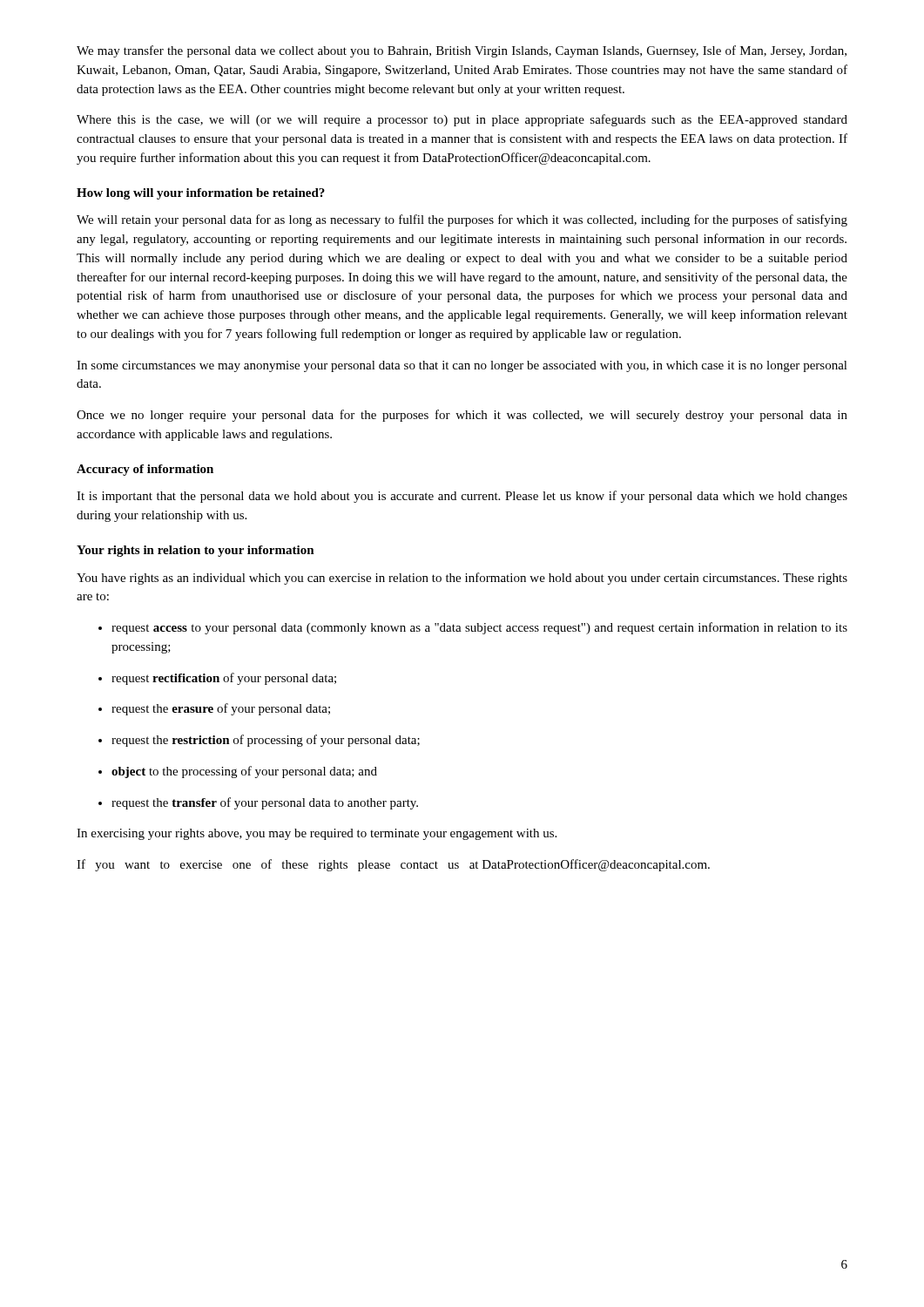Locate the text block with the text "If you want to"

point(462,865)
